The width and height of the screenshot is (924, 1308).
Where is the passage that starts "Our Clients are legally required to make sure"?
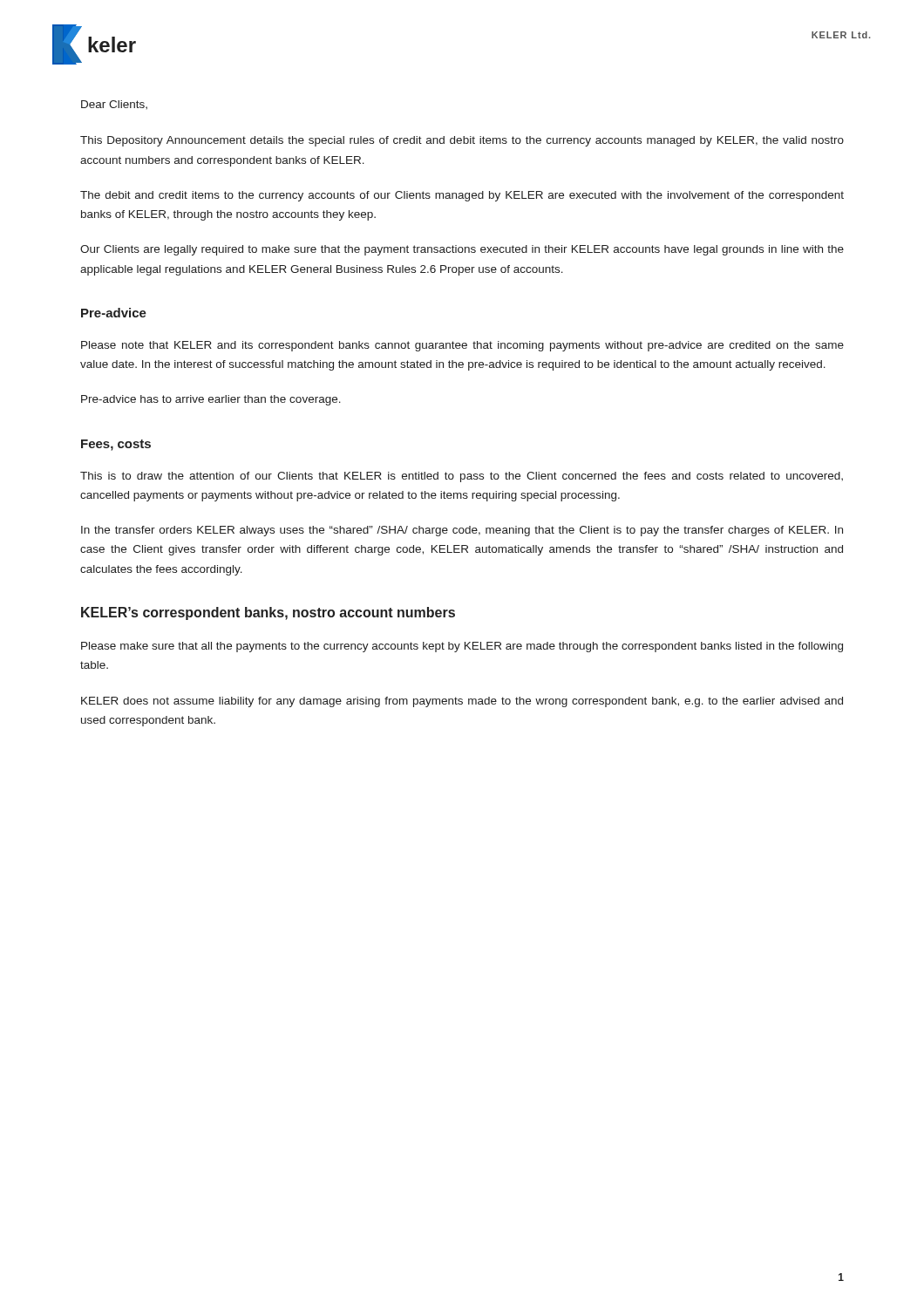tap(462, 259)
